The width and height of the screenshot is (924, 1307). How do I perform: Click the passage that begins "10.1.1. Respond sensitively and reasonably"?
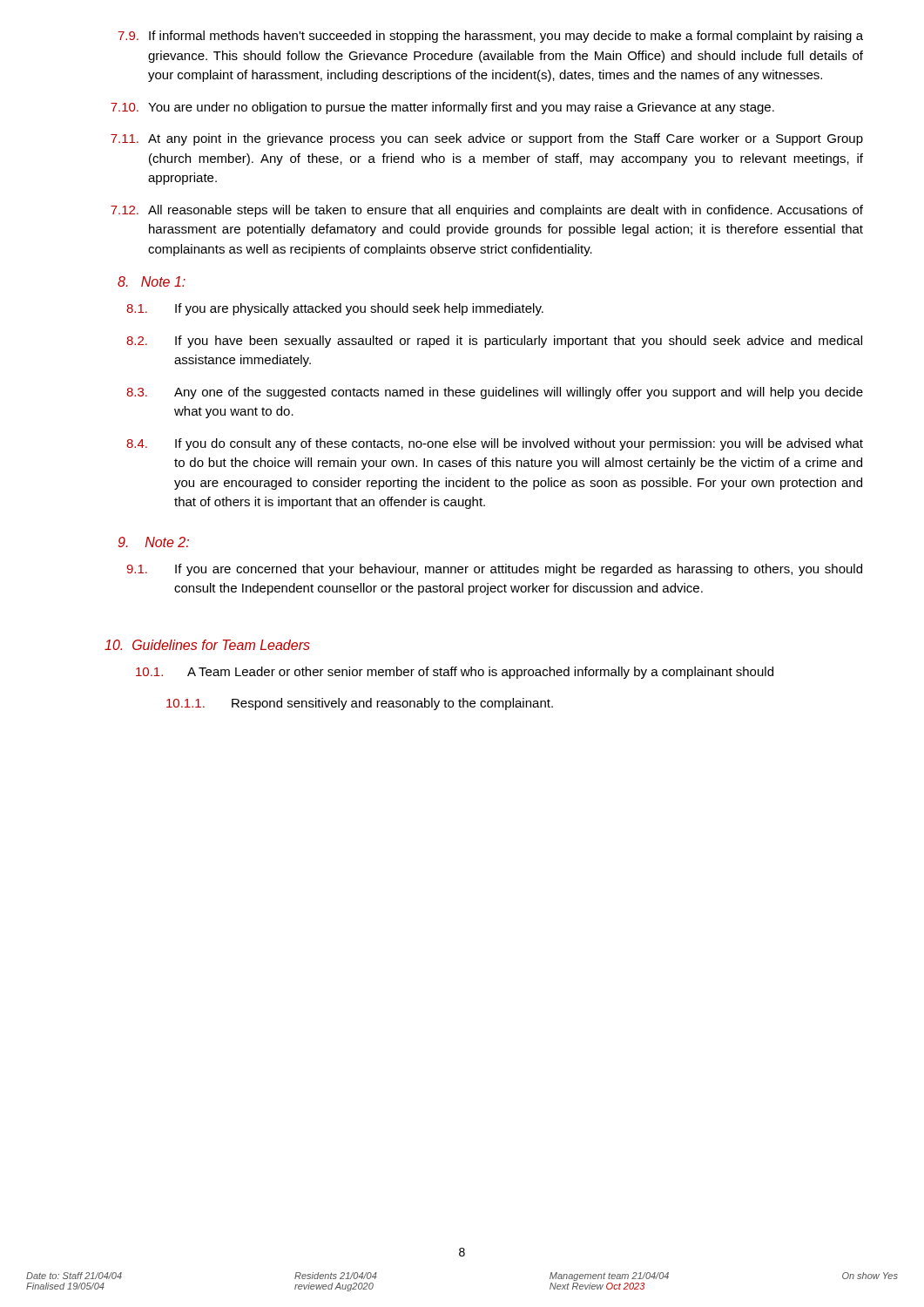tap(514, 703)
